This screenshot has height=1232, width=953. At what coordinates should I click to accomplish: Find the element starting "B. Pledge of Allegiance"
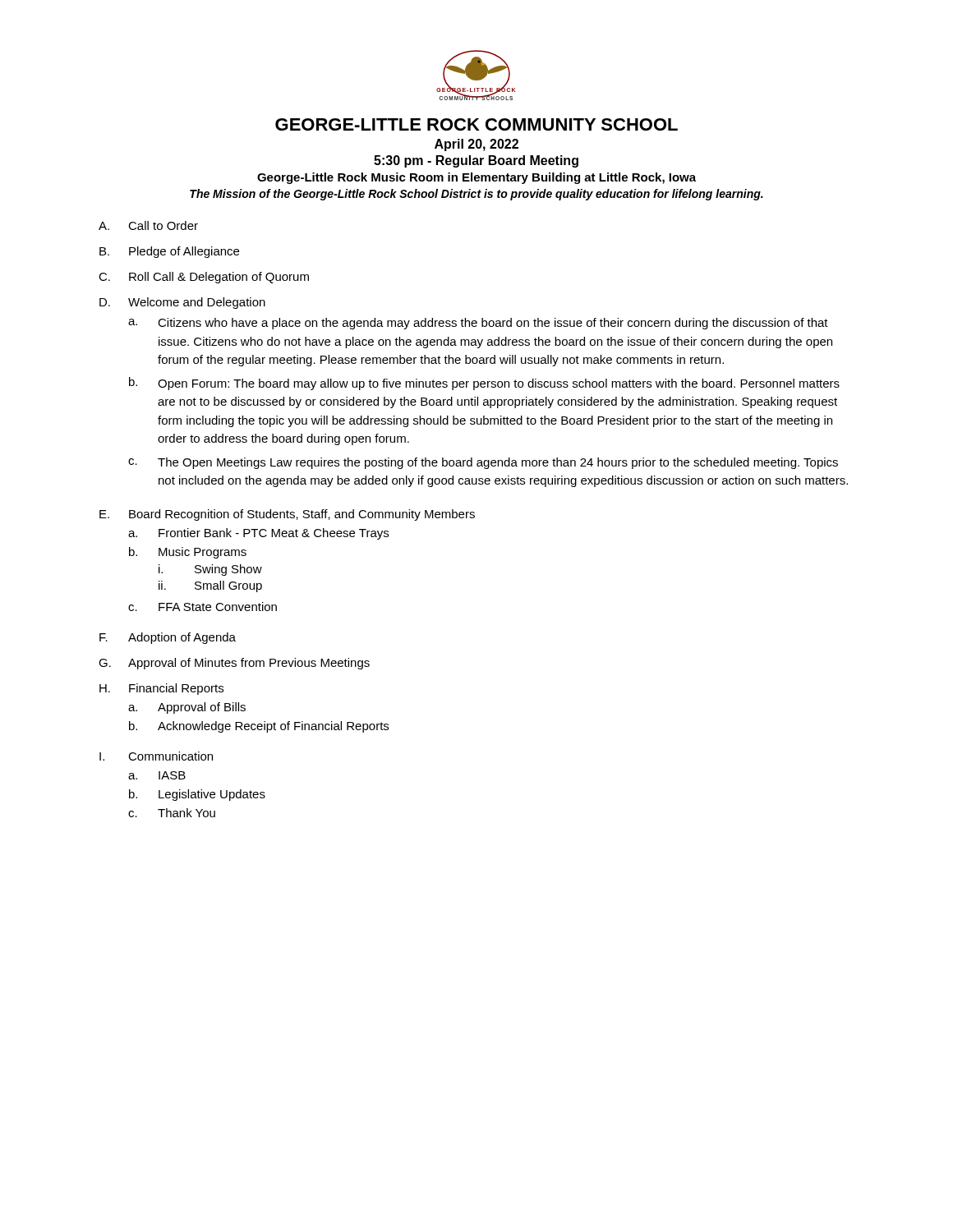(x=169, y=252)
